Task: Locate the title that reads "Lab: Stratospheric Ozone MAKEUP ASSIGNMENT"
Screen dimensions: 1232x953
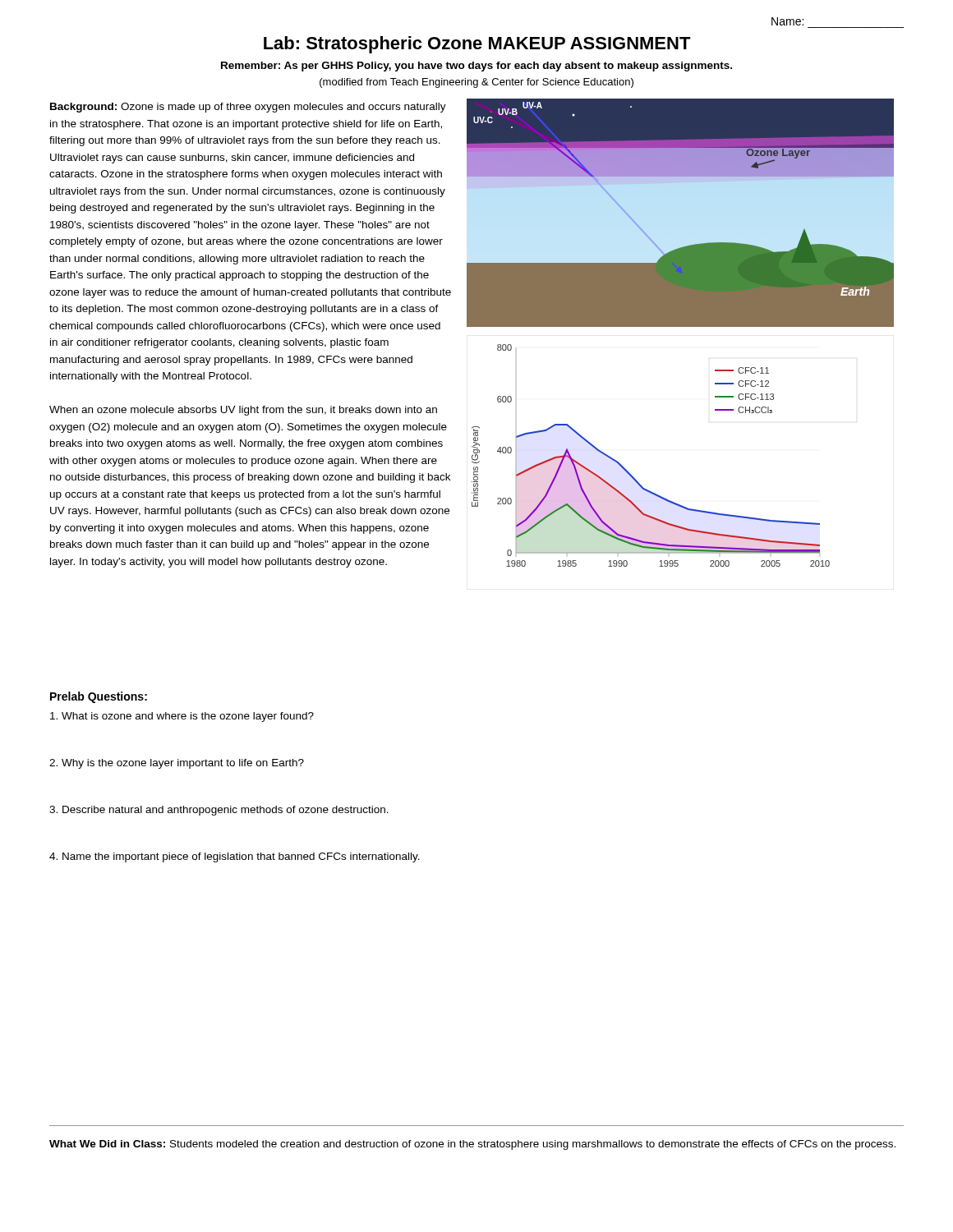Action: pos(476,44)
